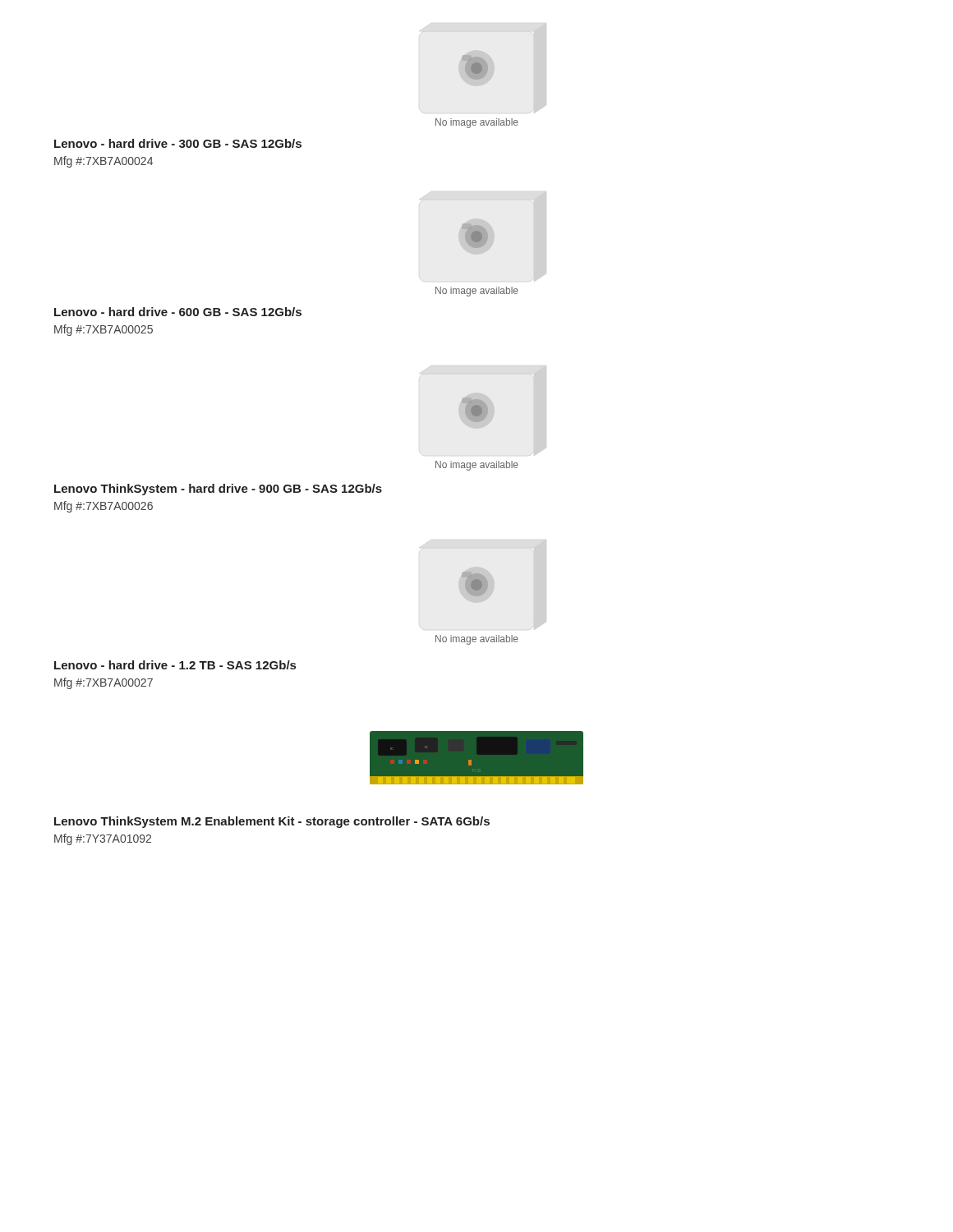Point to the block beginning "Lenovo - hard drive - 300 GB"

pyautogui.click(x=178, y=152)
